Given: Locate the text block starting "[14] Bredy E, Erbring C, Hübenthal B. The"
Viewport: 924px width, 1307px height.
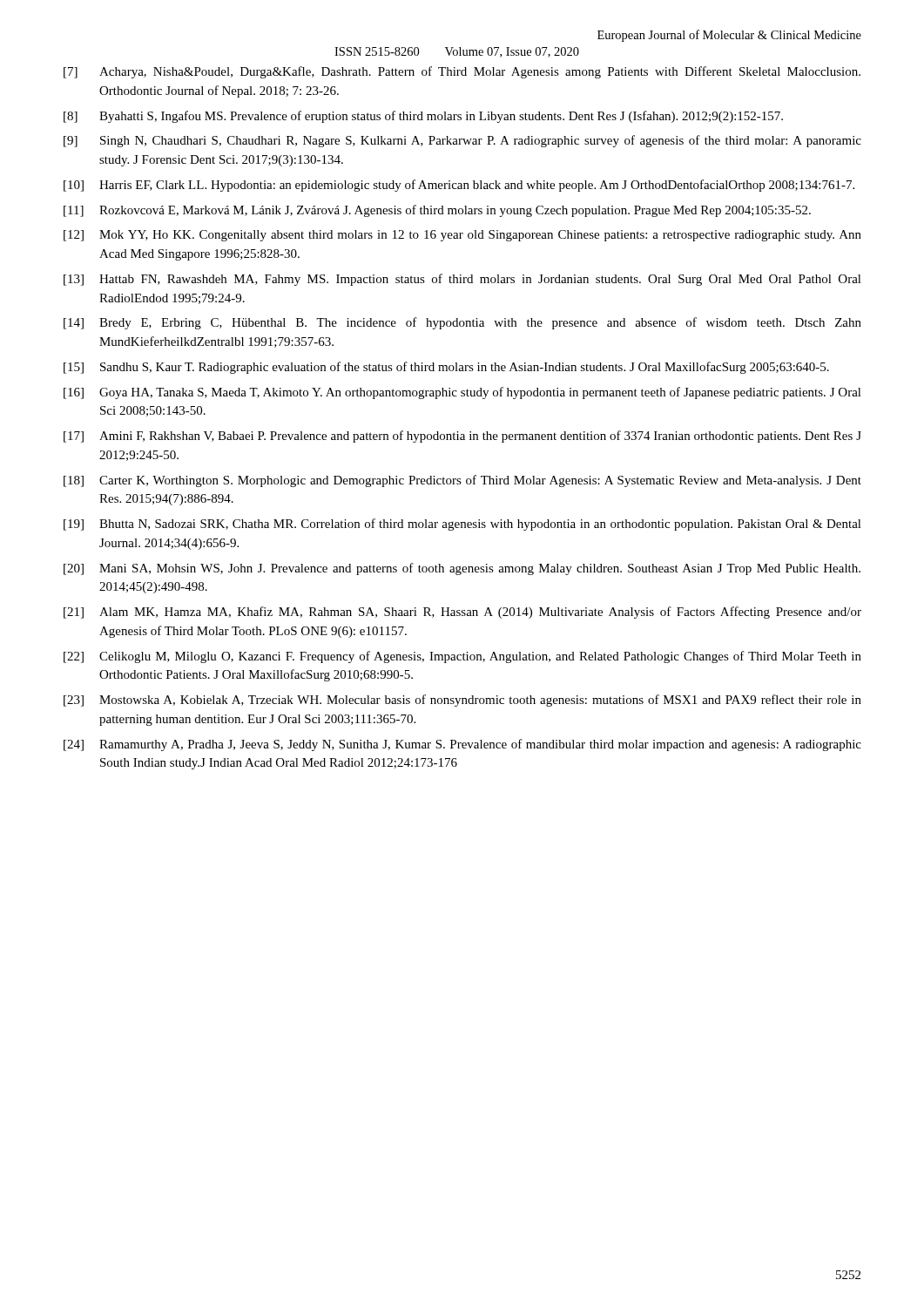Looking at the screenshot, I should (x=462, y=333).
